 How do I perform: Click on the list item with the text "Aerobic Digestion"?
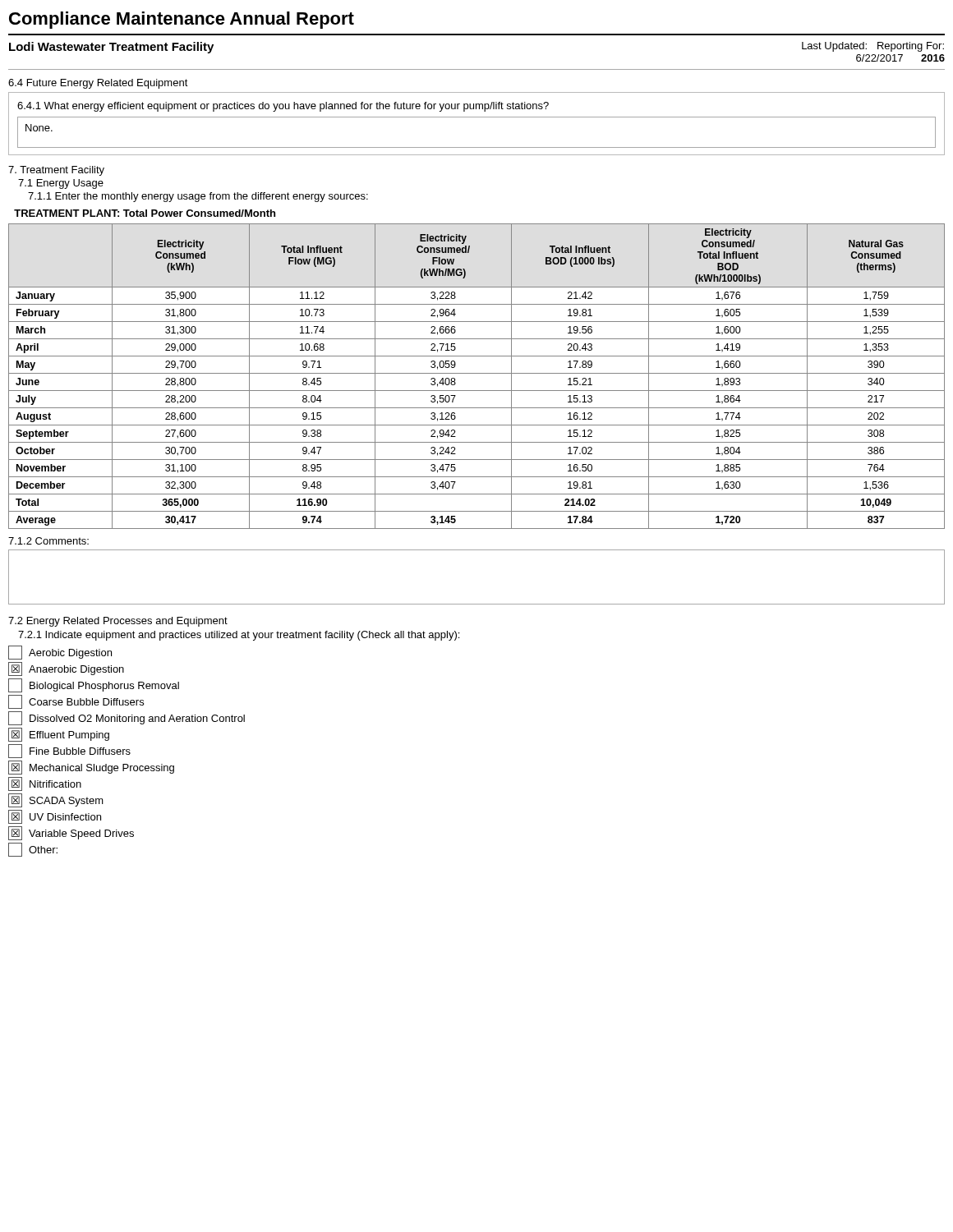coord(60,653)
